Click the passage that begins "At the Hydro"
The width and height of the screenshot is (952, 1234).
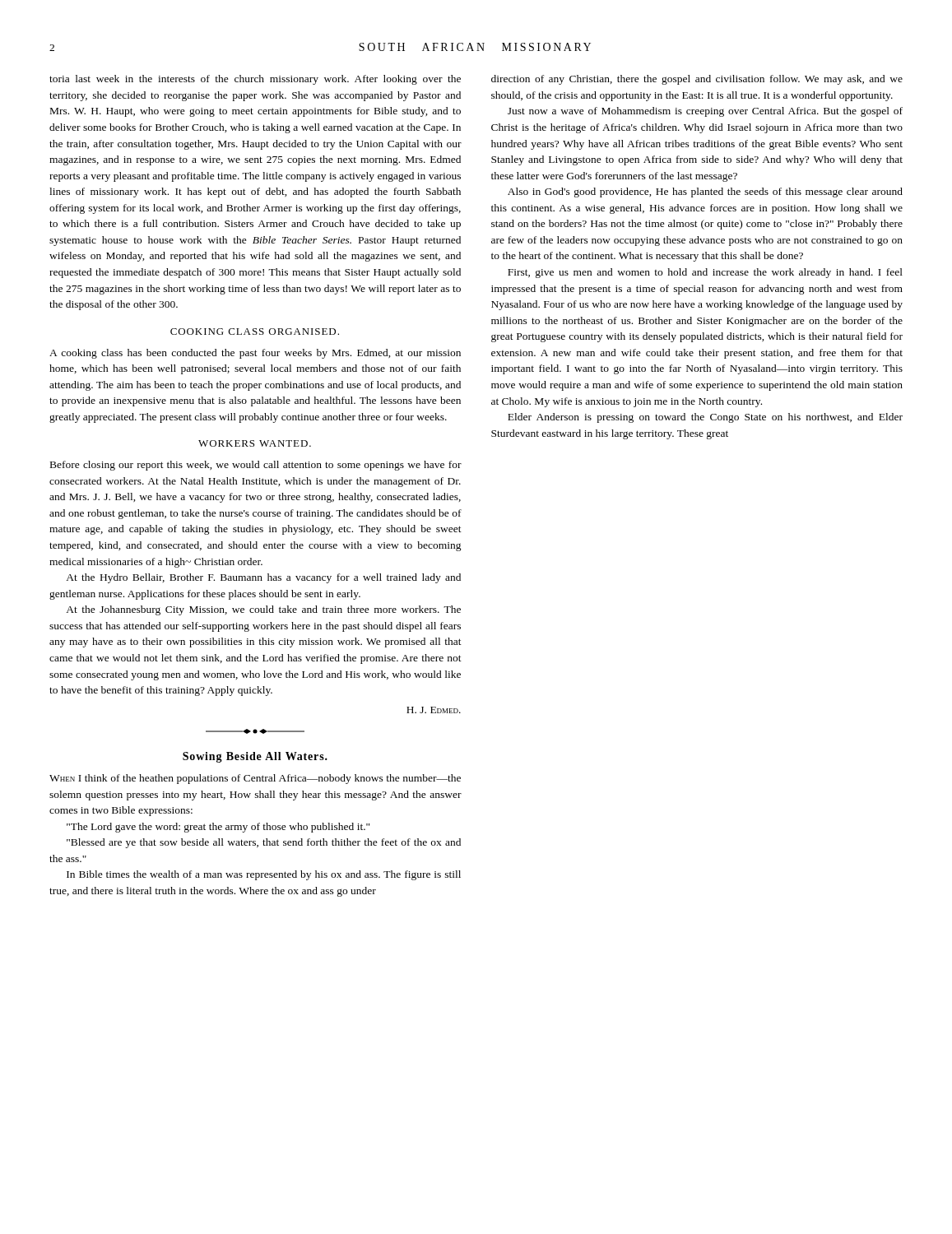(255, 585)
